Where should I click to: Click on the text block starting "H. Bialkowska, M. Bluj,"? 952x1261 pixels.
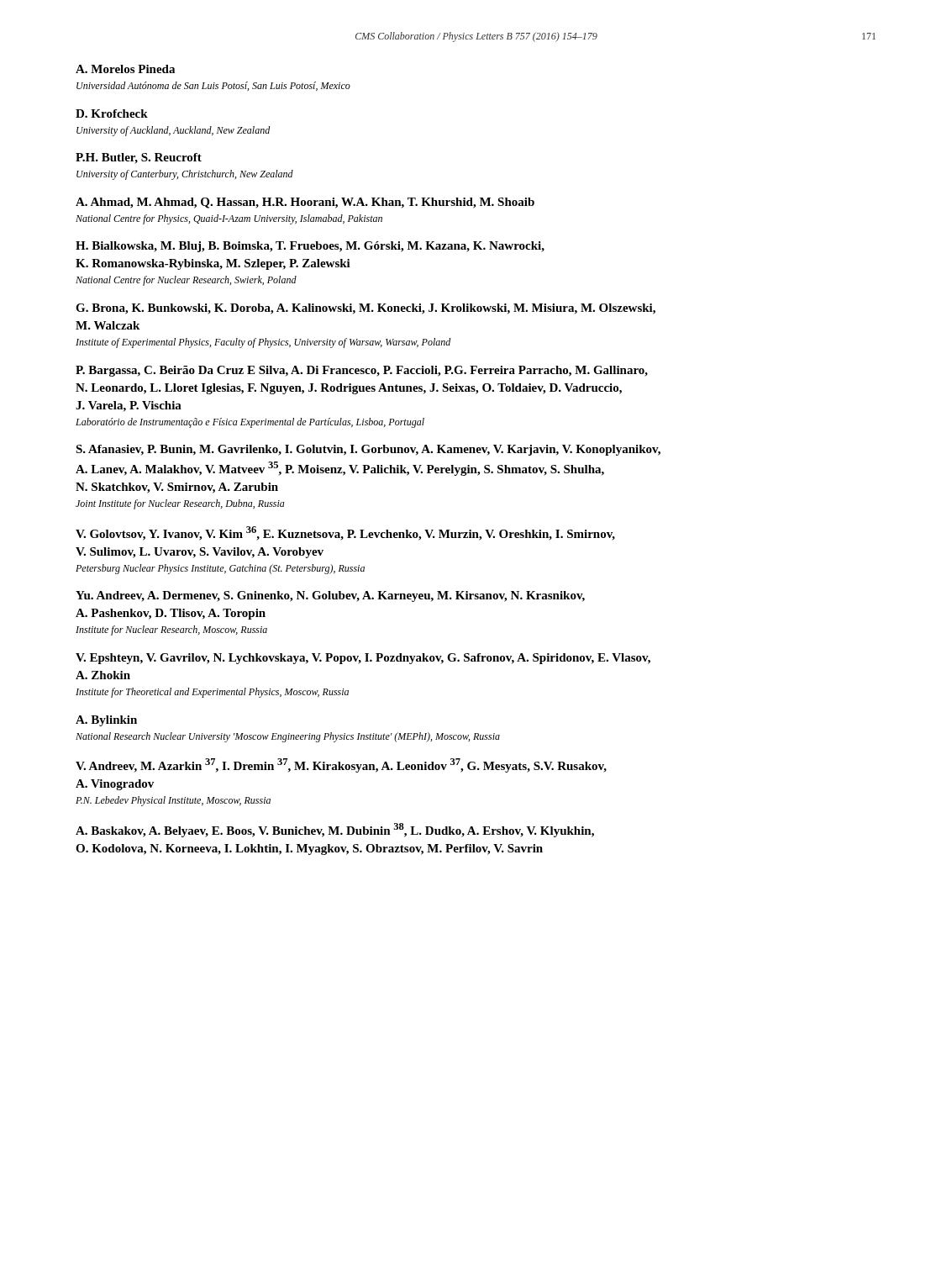pos(310,255)
